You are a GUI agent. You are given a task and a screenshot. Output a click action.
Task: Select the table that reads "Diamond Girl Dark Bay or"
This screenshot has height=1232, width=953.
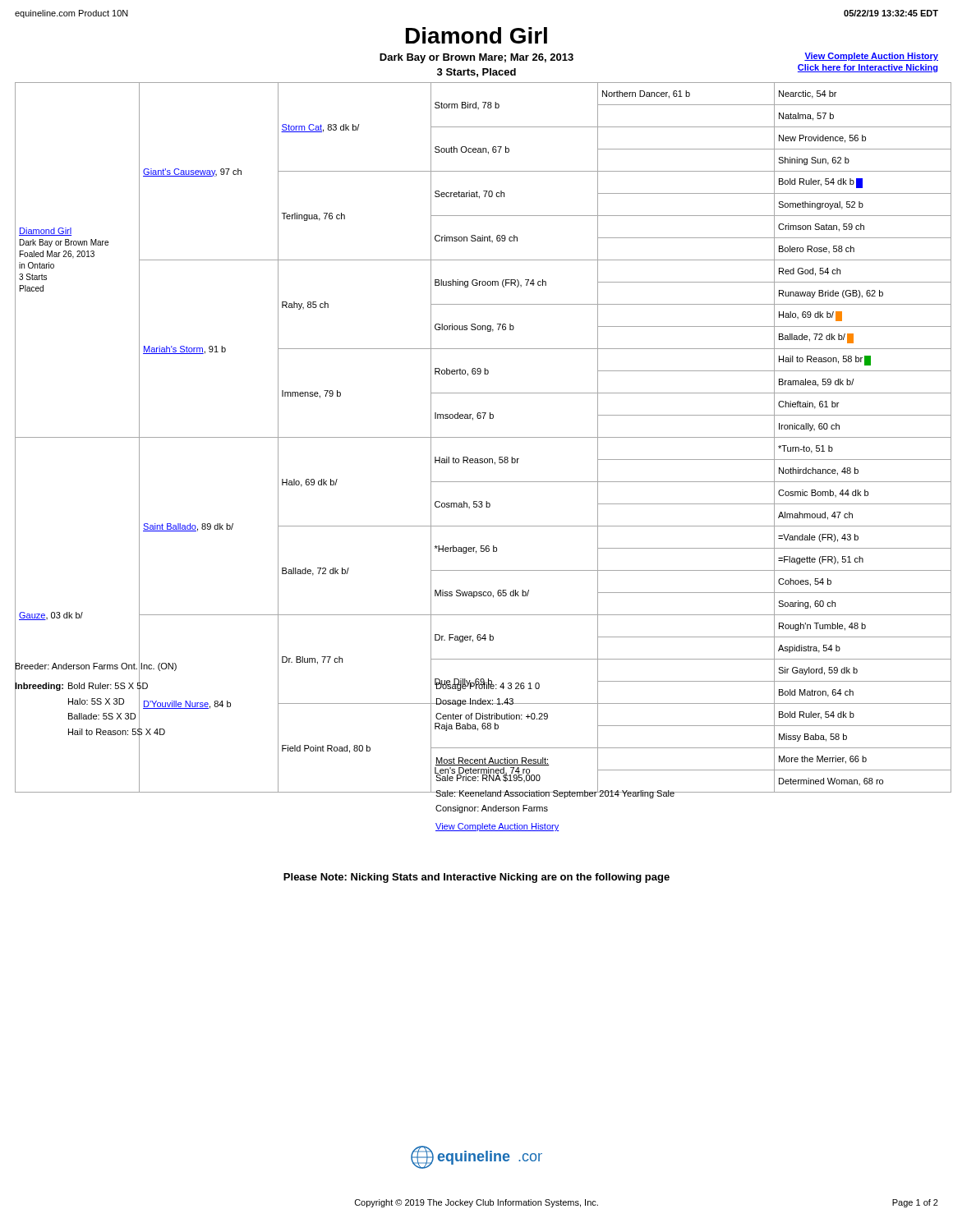(476, 437)
